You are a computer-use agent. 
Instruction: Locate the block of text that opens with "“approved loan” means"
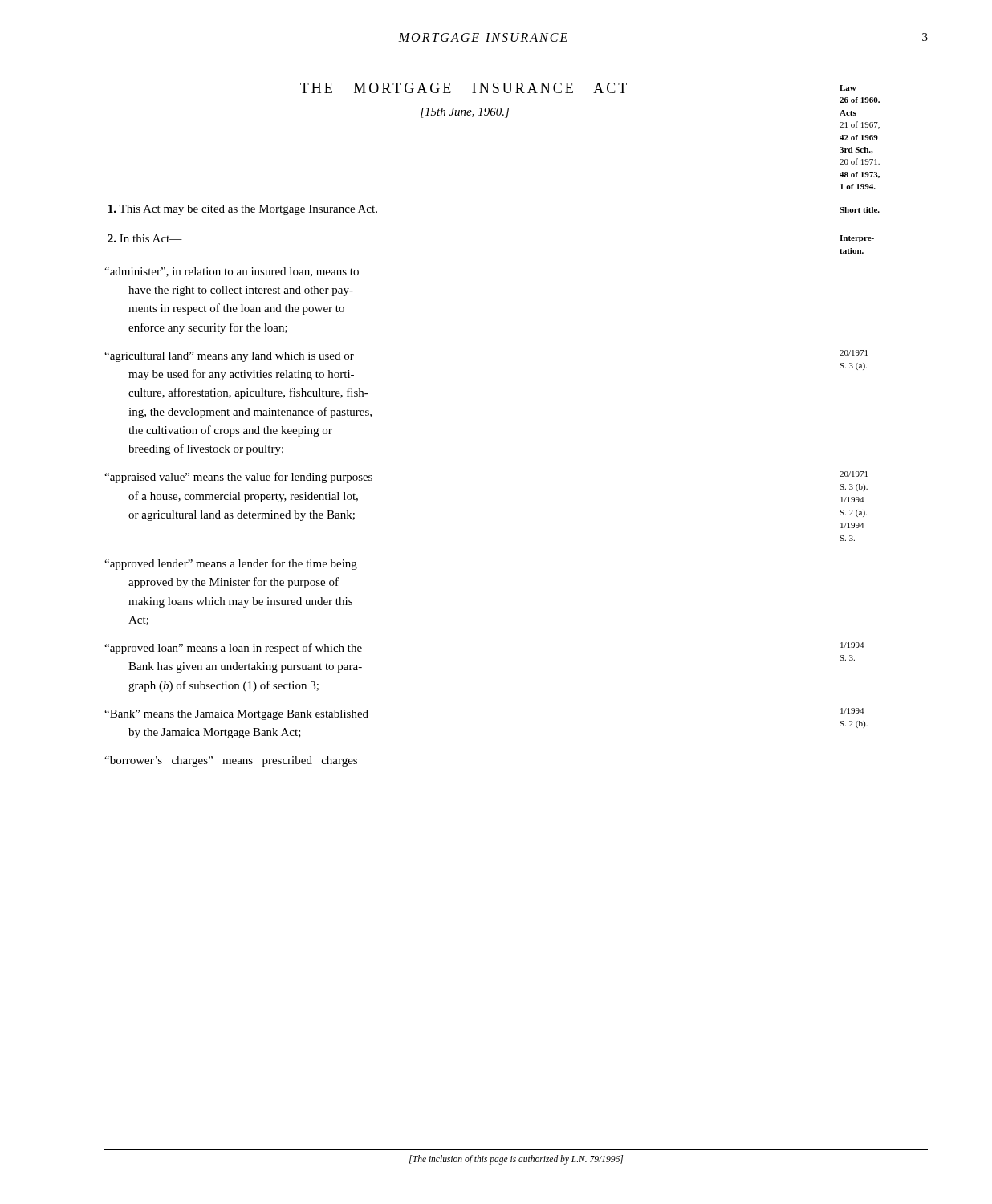233,649
